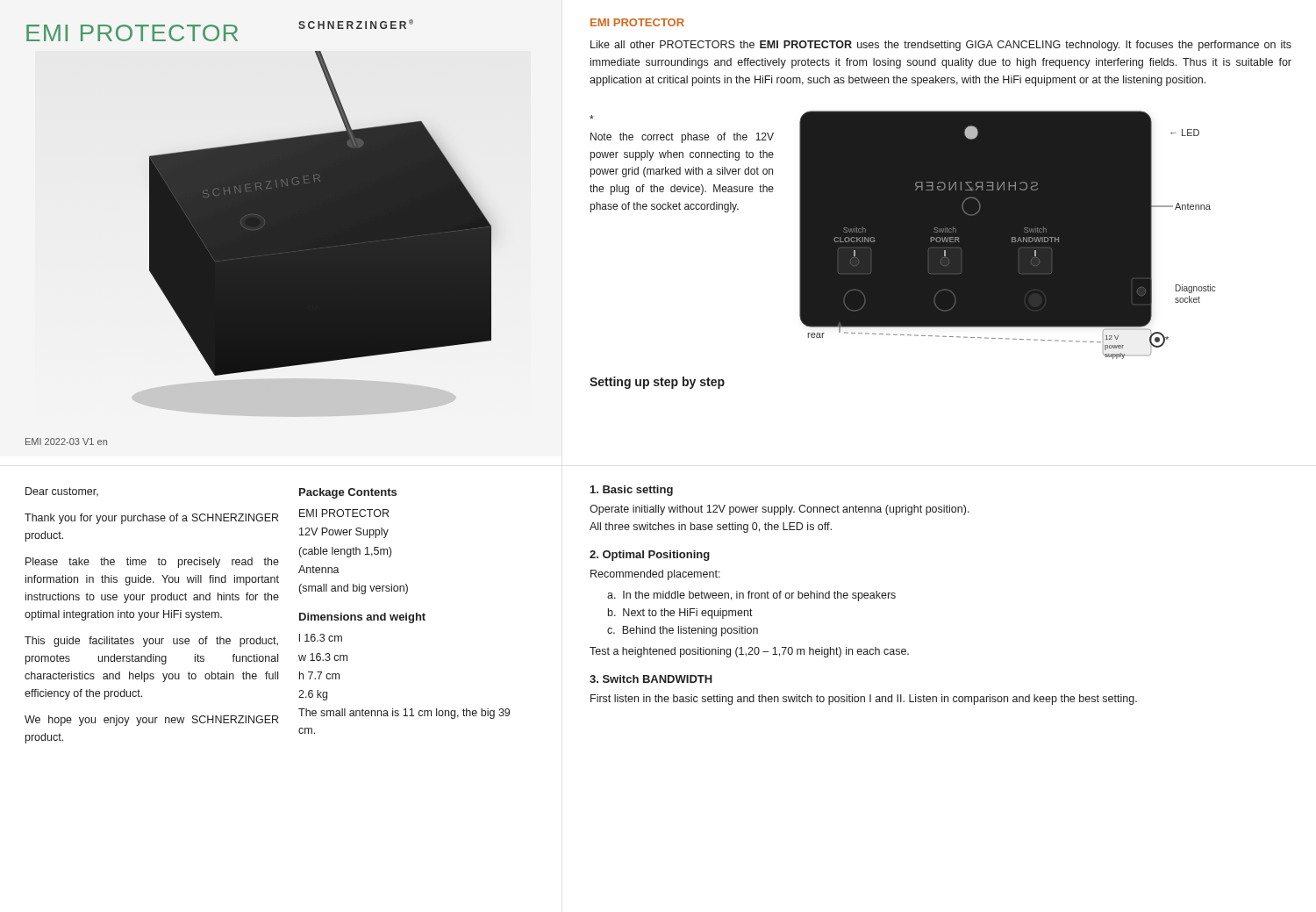Click on the list item that says "a. In the"
Viewport: 1316px width, 912px height.
752,595
